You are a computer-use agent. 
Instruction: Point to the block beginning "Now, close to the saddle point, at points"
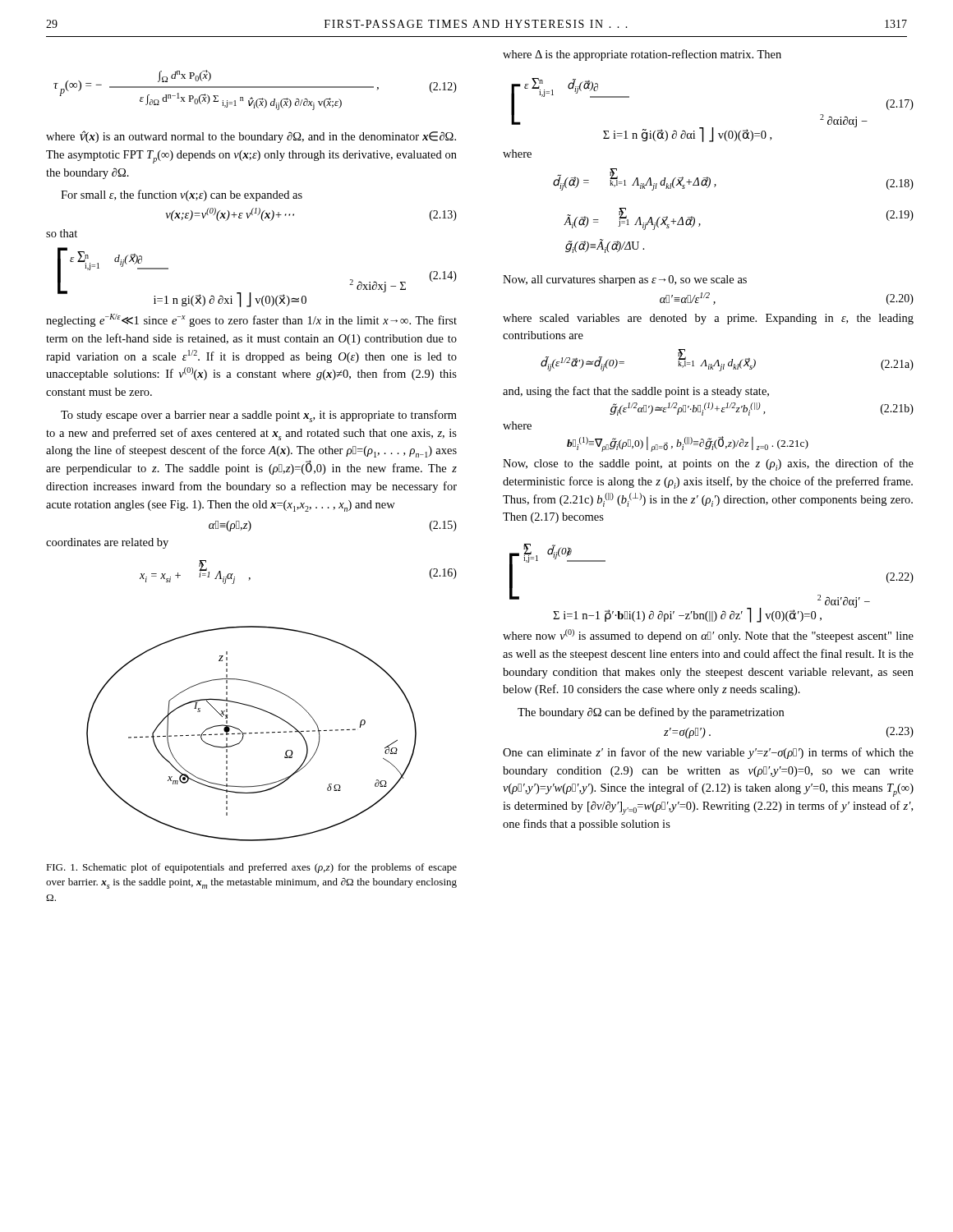(708, 490)
